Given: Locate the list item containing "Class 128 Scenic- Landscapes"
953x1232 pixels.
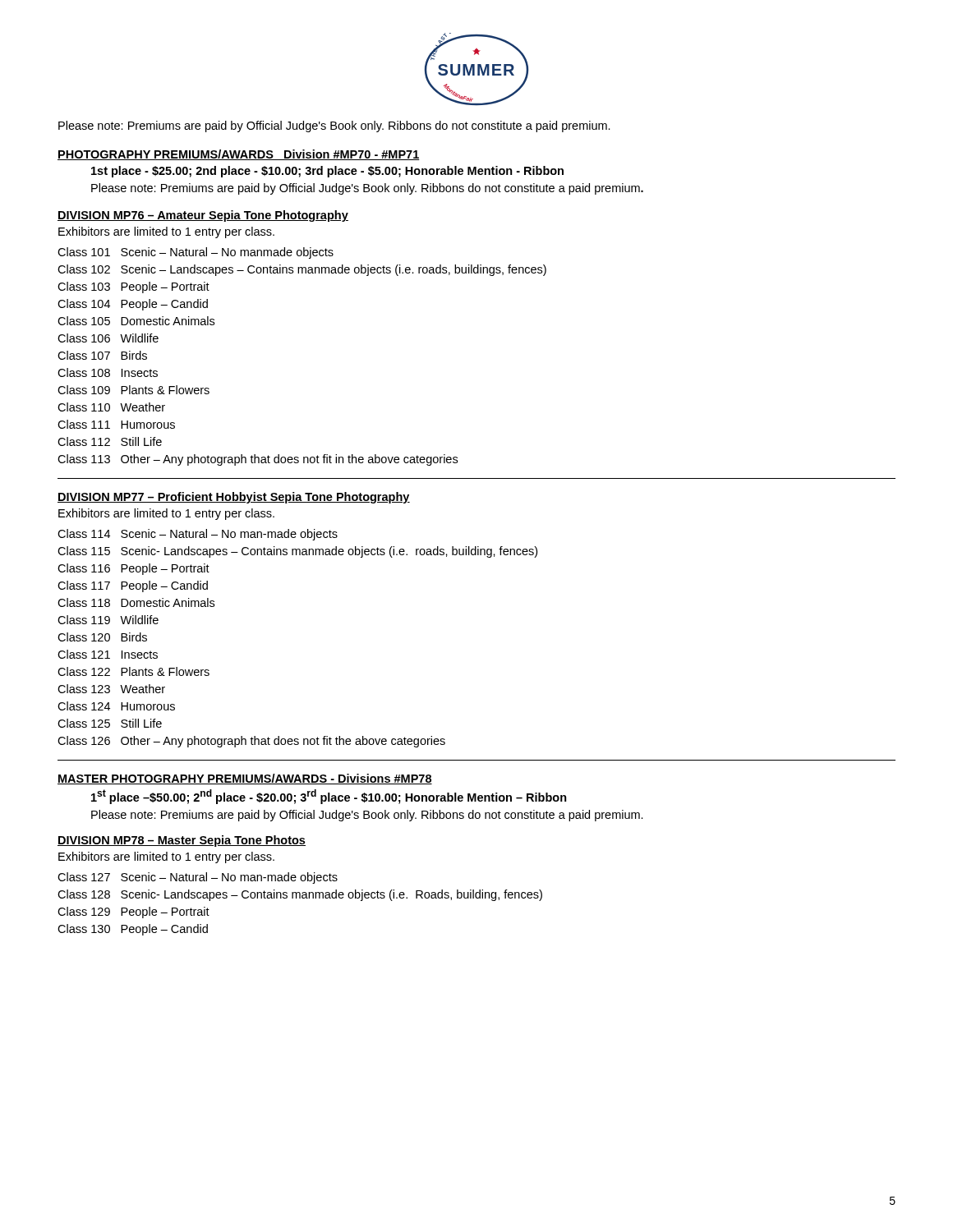Looking at the screenshot, I should [300, 895].
